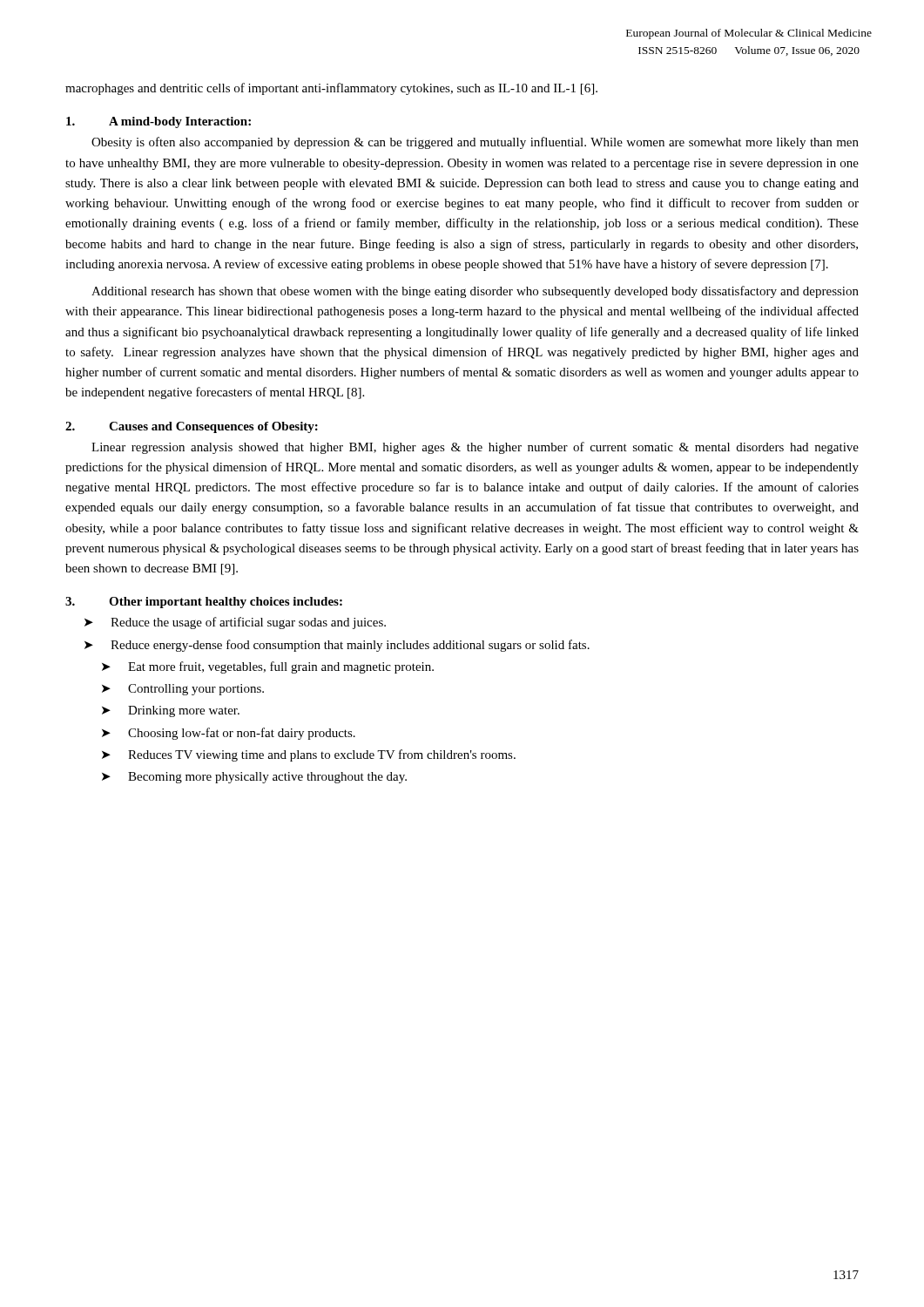
Task: Point to the region starting "➤ Reduces TV"
Action: pos(479,755)
